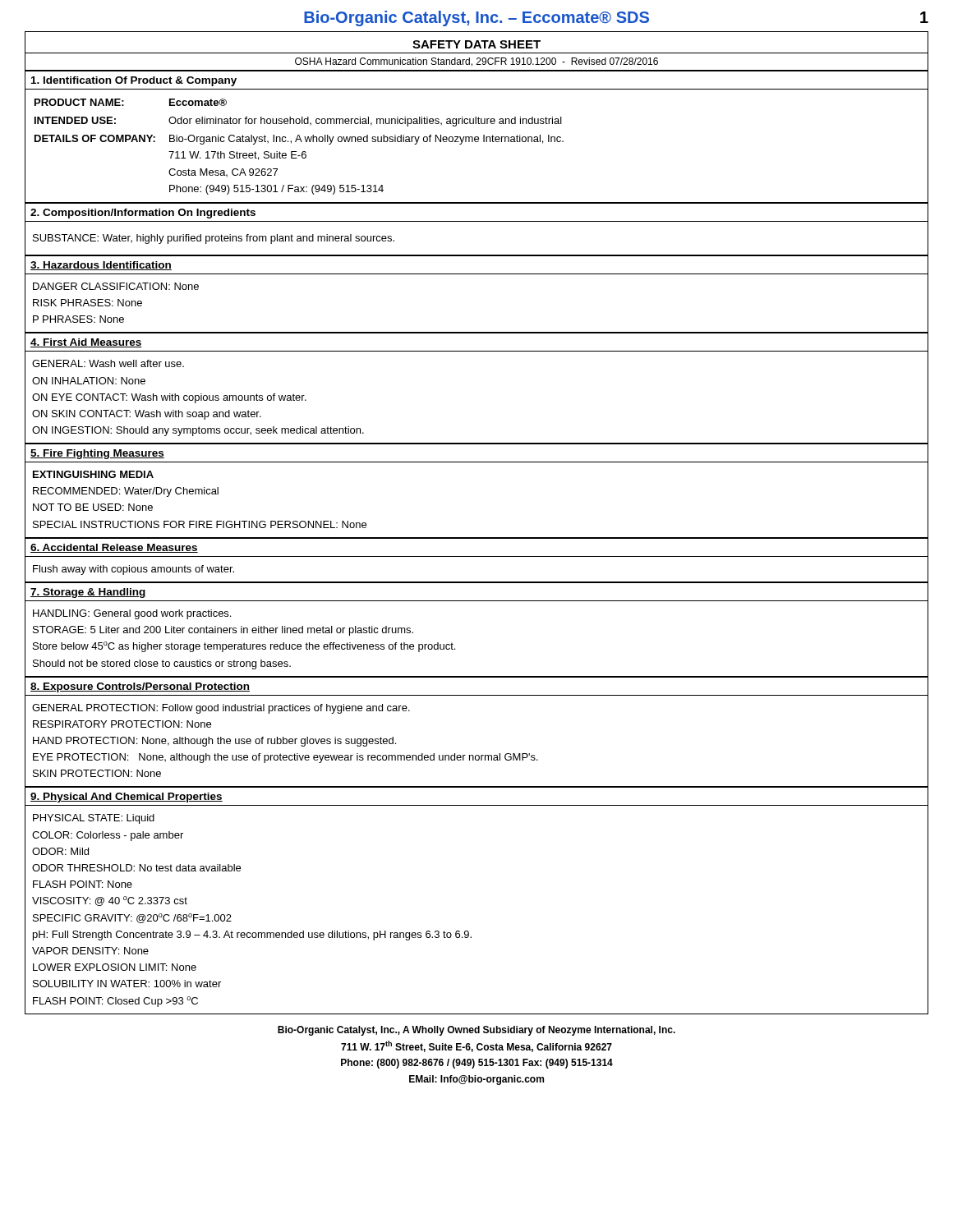Locate the section header with the text "3. Hazardous Identification"

[101, 265]
